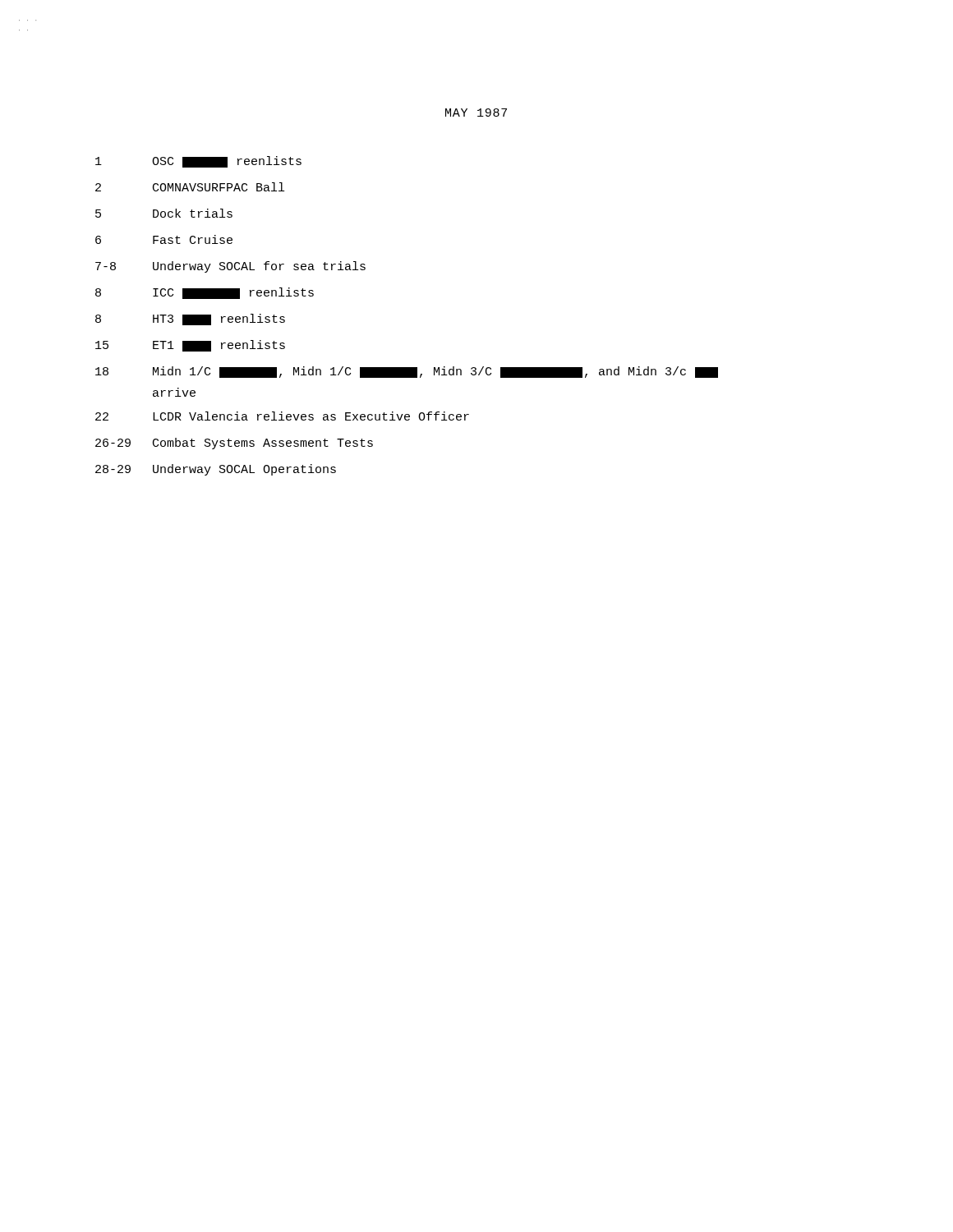Locate the list item containing "26-29 Combat Systems Assesment"
Image resolution: width=953 pixels, height=1232 pixels.
coord(234,444)
